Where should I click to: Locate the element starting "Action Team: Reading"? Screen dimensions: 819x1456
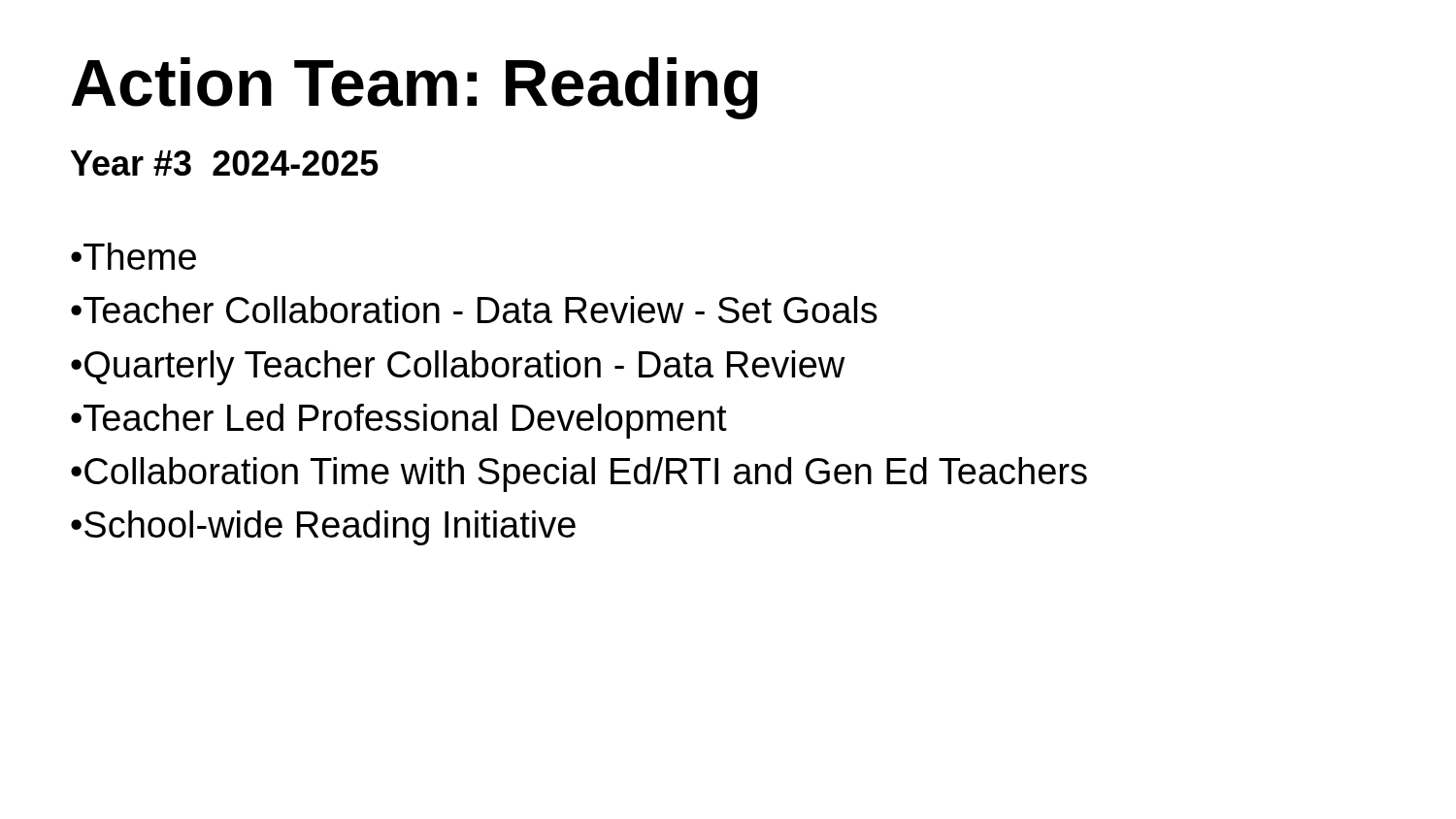click(x=416, y=83)
